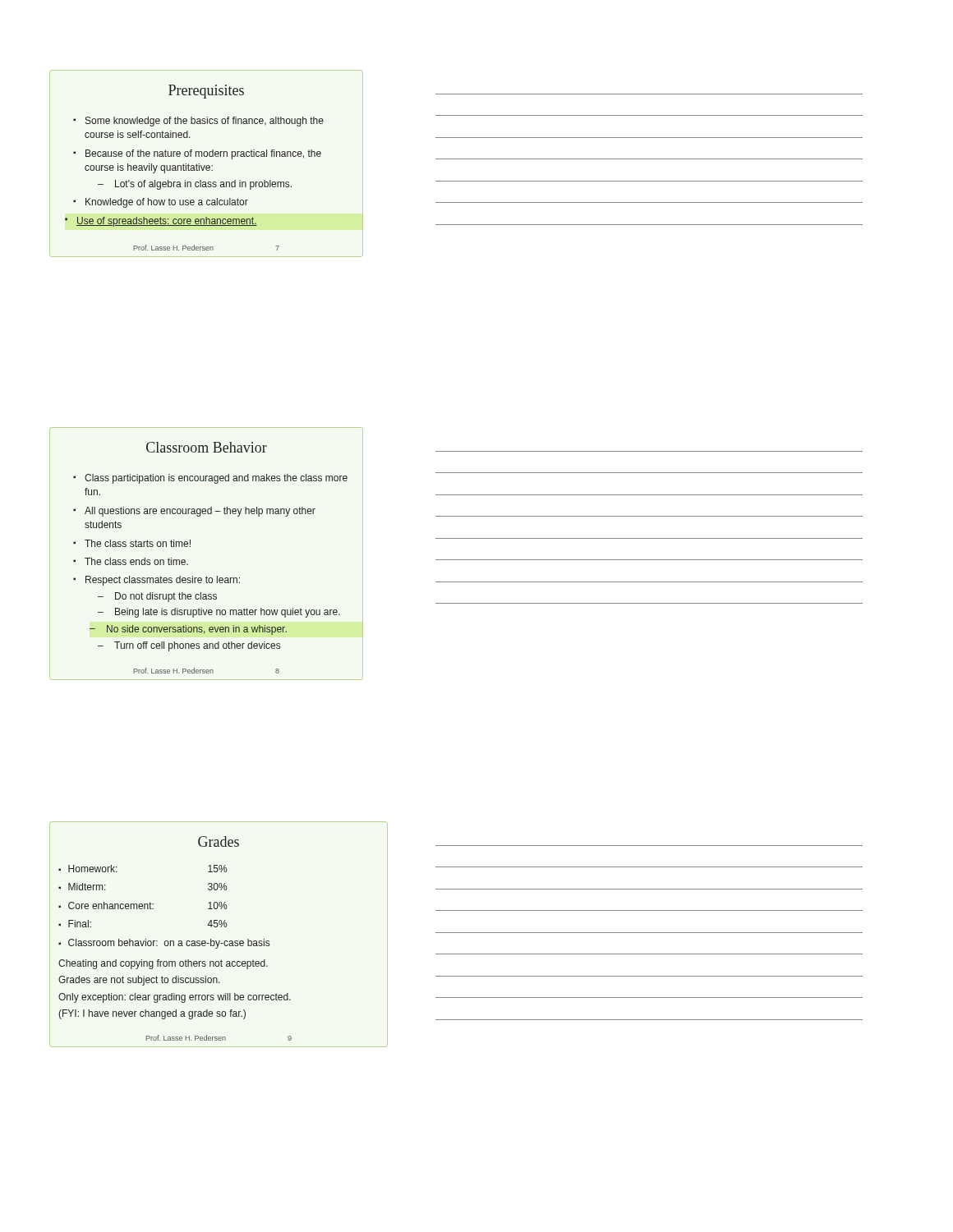
Task: Click on the passage starting "Cheating and copying from others not accepted."
Action: tap(163, 963)
